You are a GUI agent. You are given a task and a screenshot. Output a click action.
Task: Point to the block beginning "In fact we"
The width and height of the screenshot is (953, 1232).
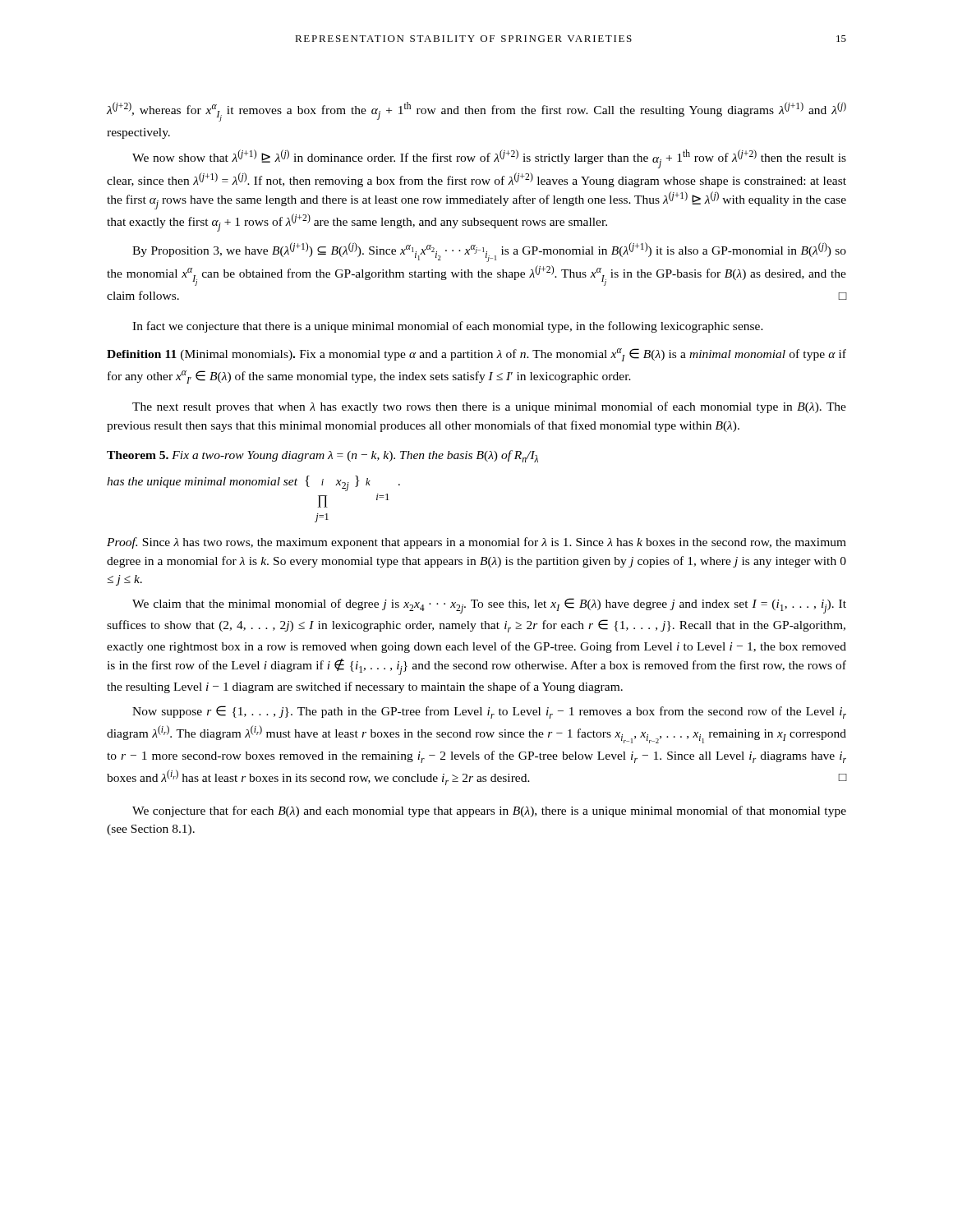tap(448, 326)
